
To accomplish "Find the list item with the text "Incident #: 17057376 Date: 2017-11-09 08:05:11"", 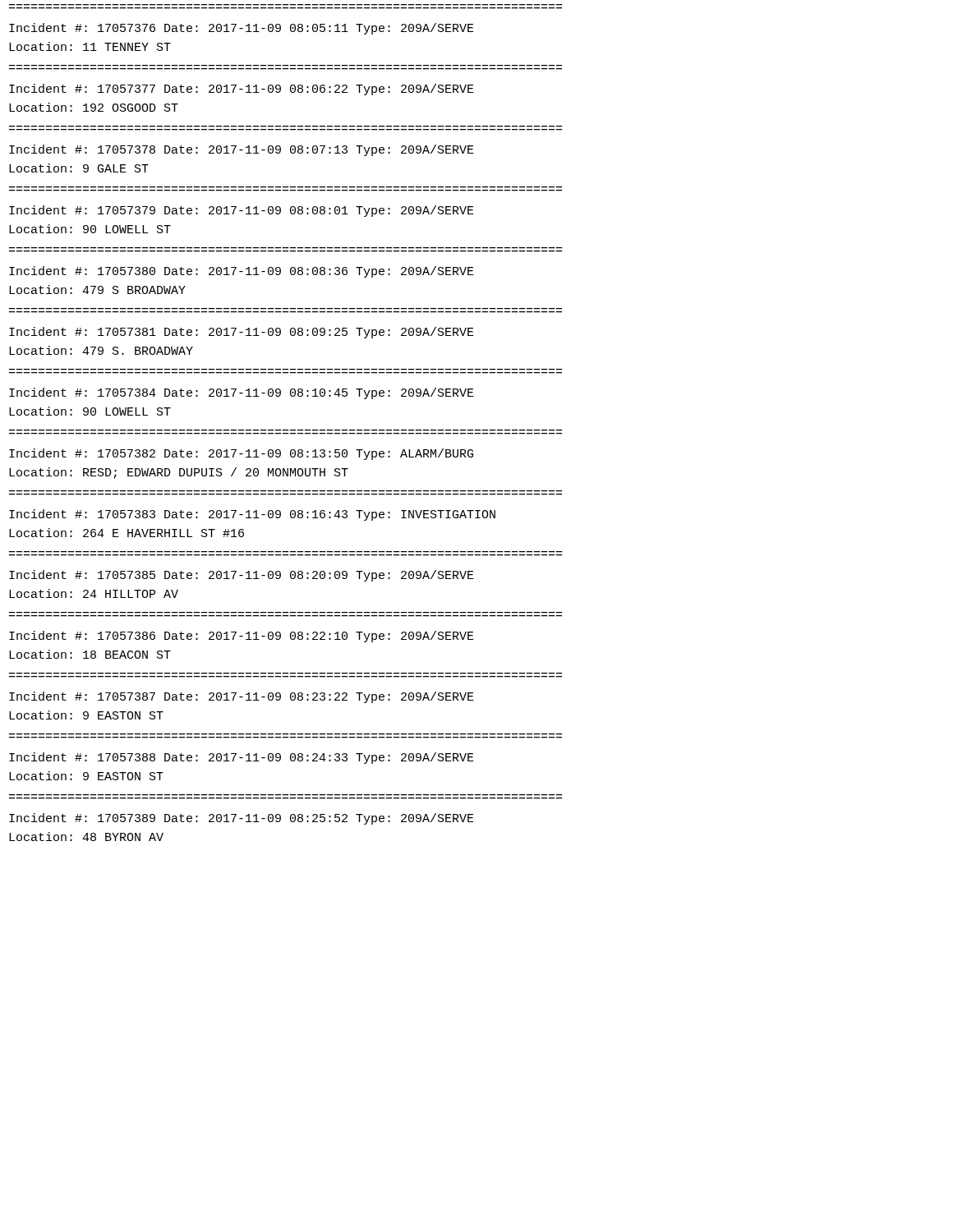I will pyautogui.click(x=241, y=38).
